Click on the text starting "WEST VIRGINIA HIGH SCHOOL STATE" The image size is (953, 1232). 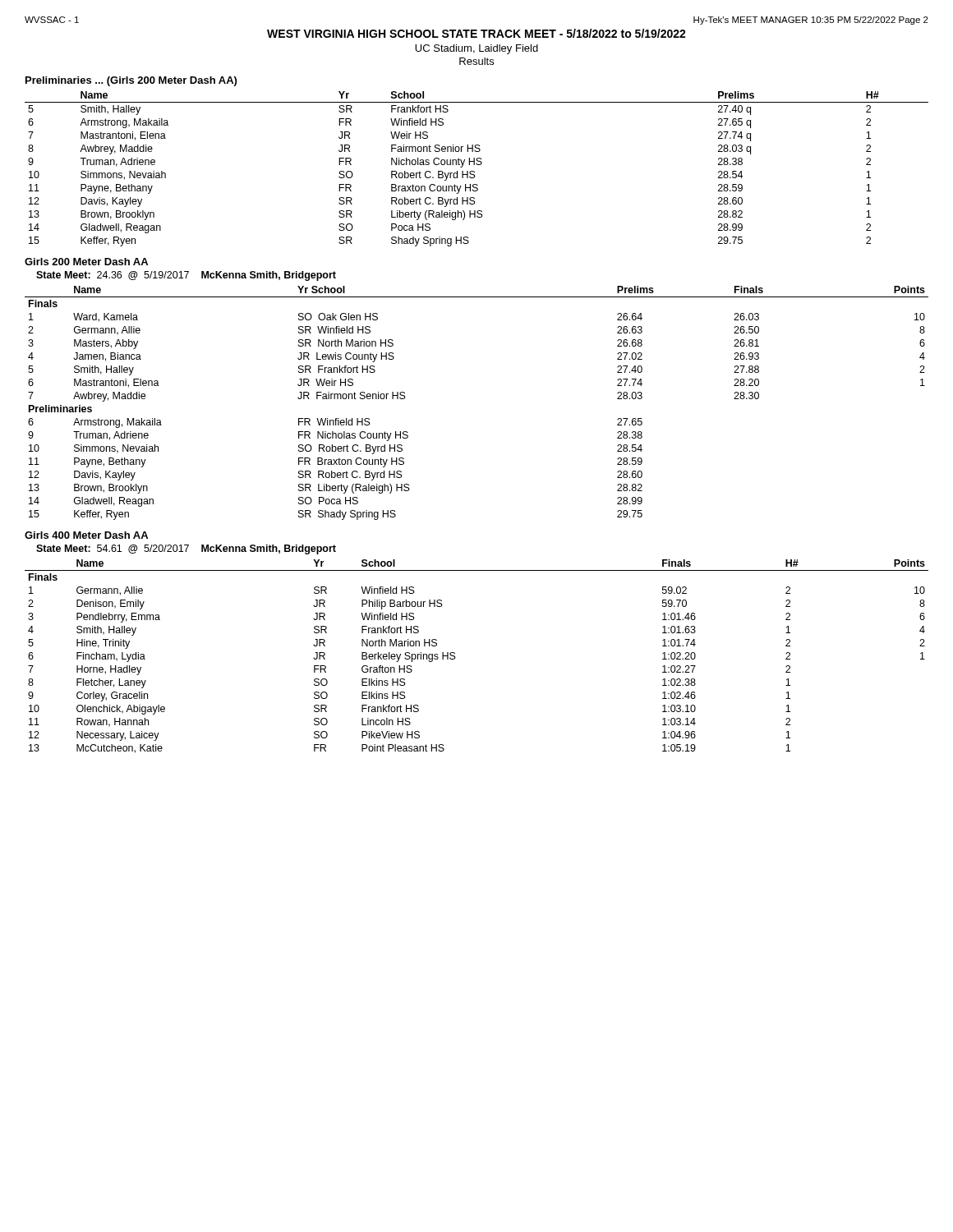tap(476, 34)
